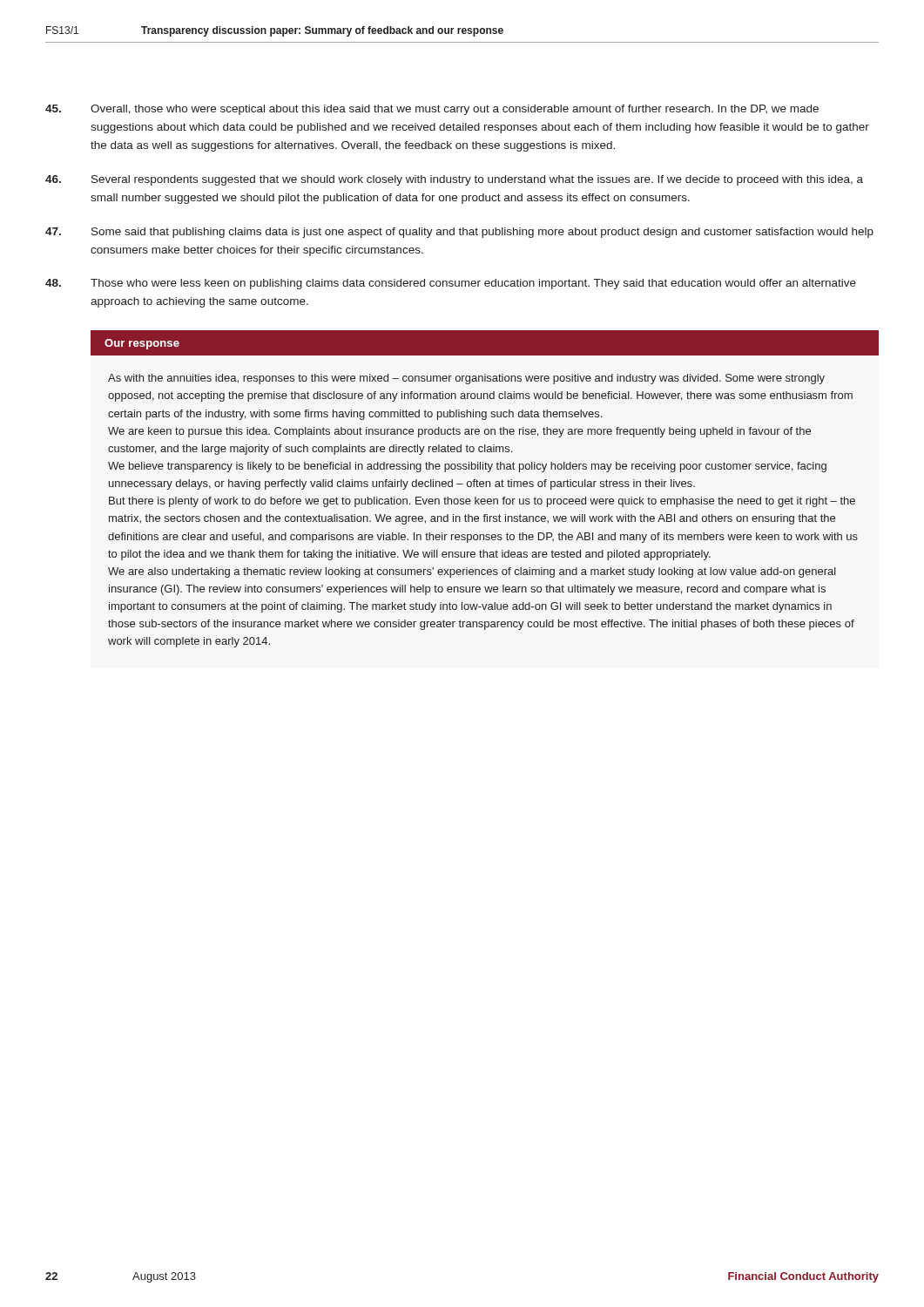Point to the text block starting "We believe transparency is likely"
This screenshot has height=1307, width=924.
click(485, 475)
